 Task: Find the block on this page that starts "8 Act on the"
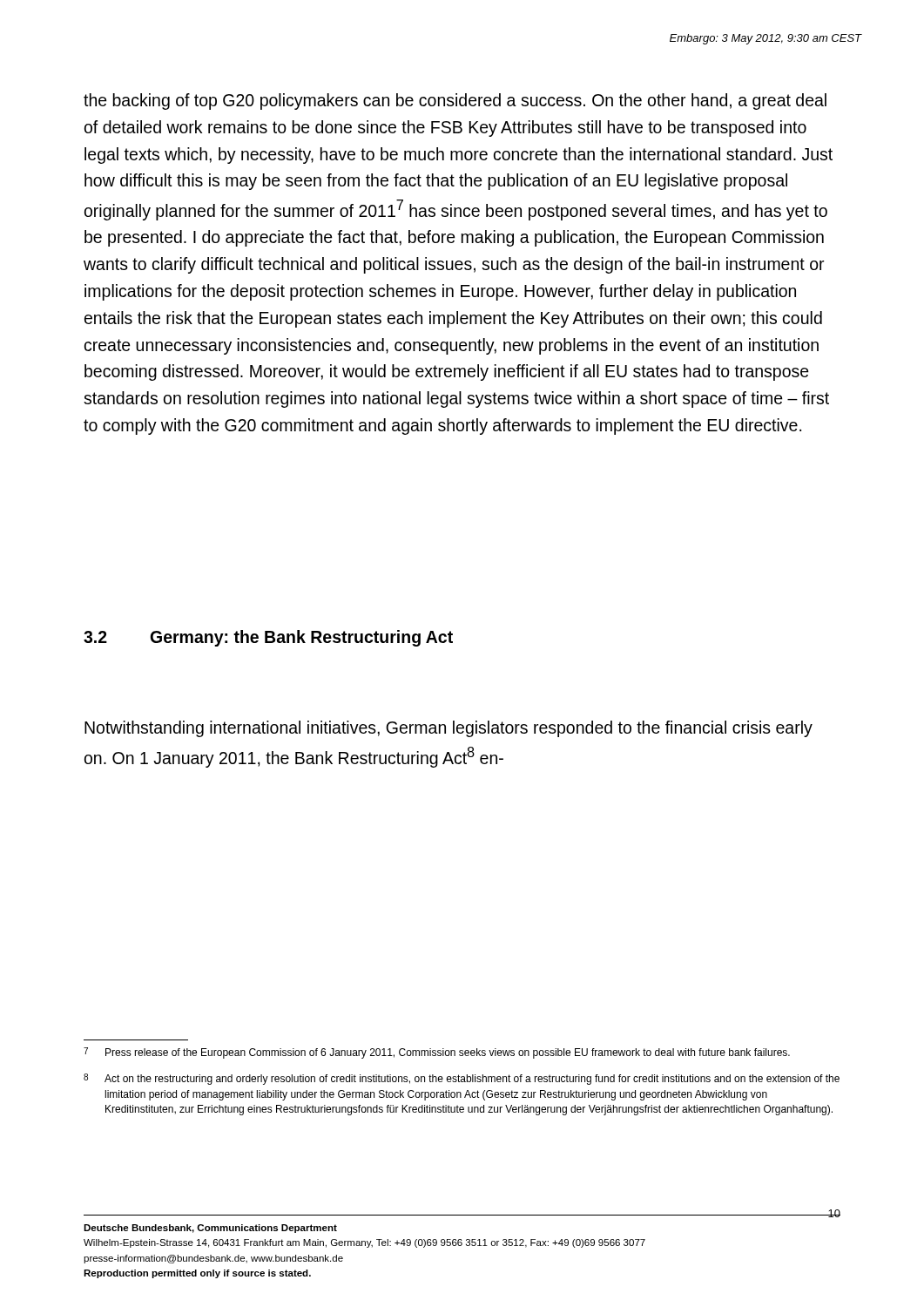462,1095
